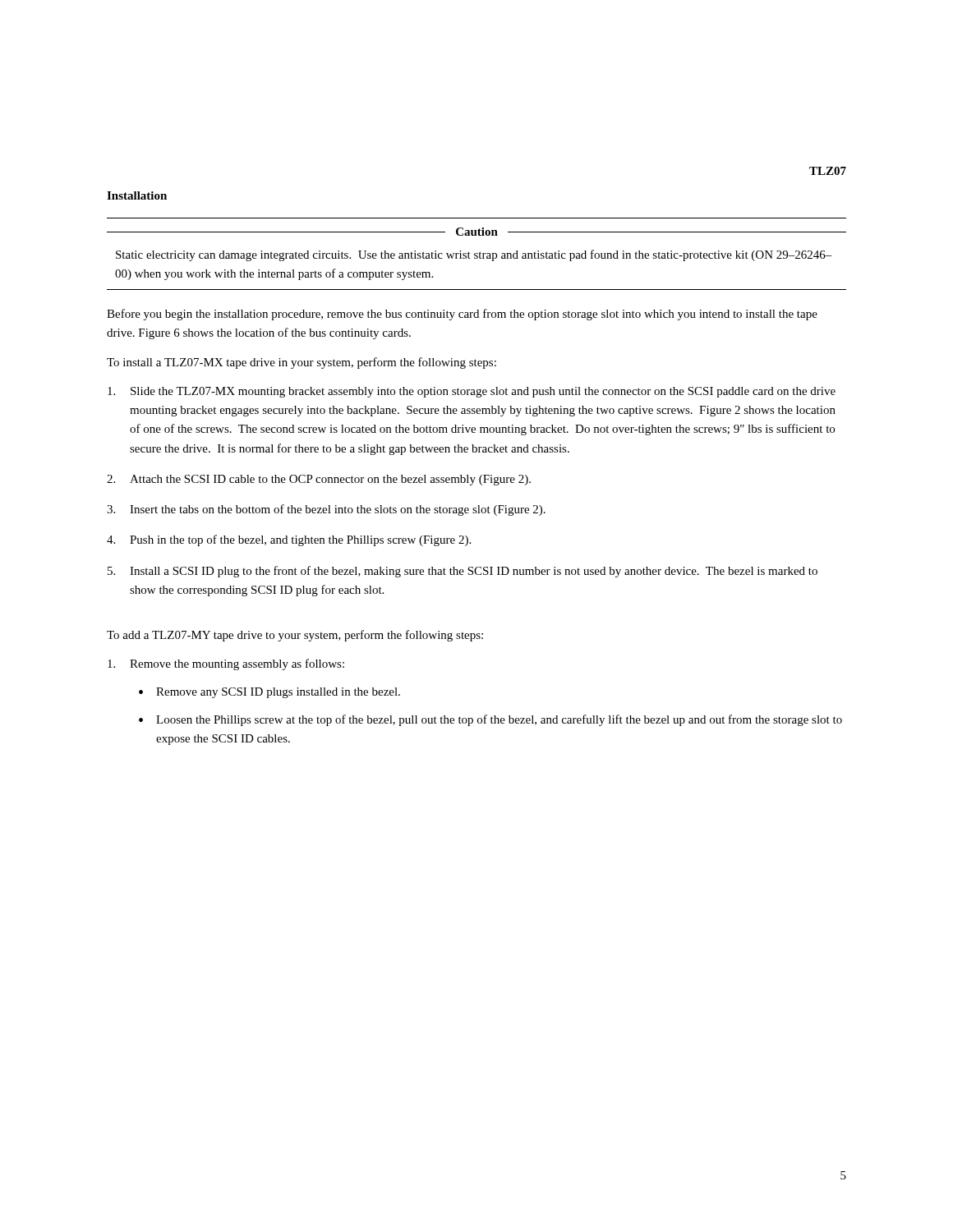This screenshot has width=953, height=1232.
Task: Locate the text block starting "4. Push in the top"
Action: coord(476,540)
